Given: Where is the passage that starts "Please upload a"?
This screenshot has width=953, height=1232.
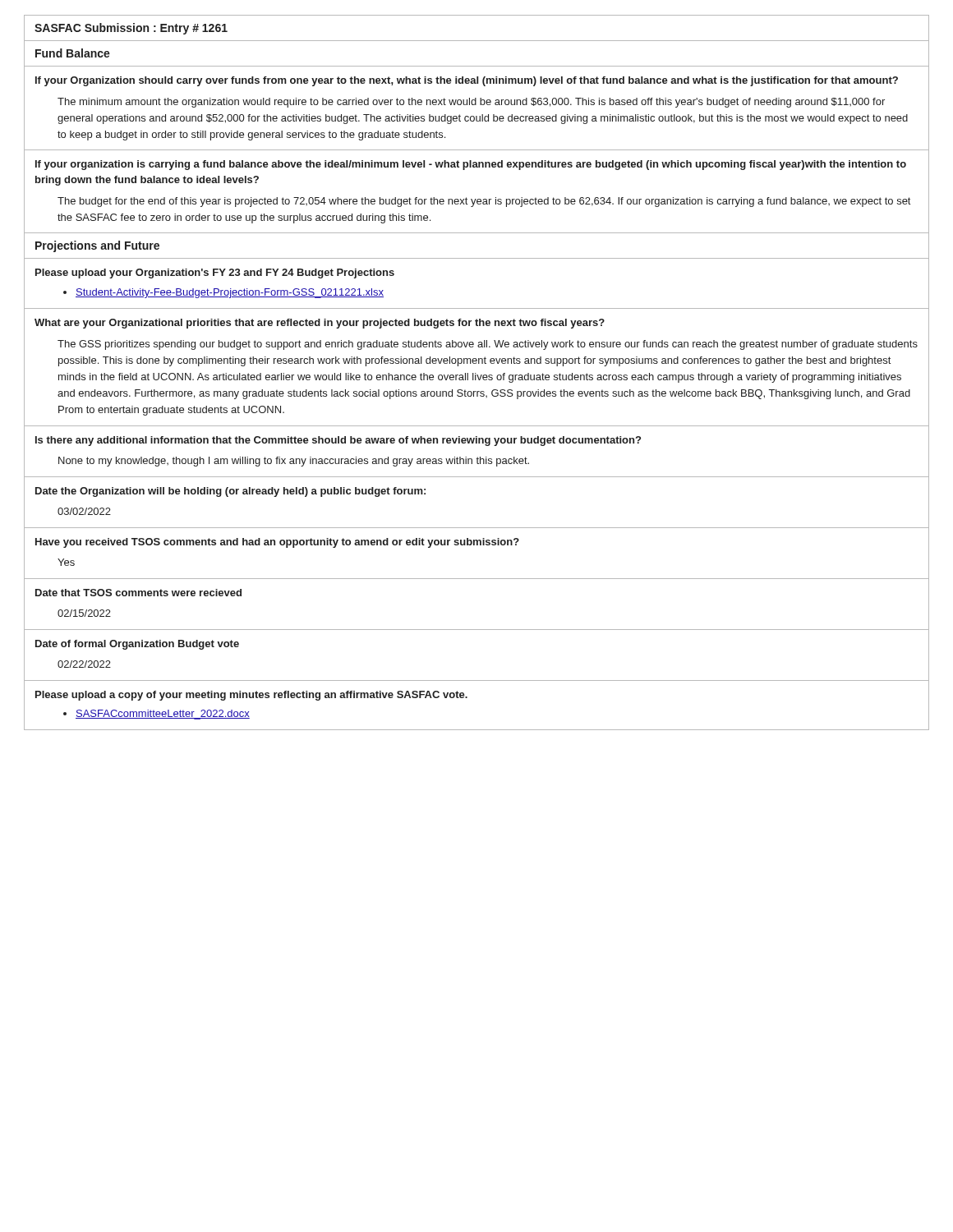Looking at the screenshot, I should 251,694.
